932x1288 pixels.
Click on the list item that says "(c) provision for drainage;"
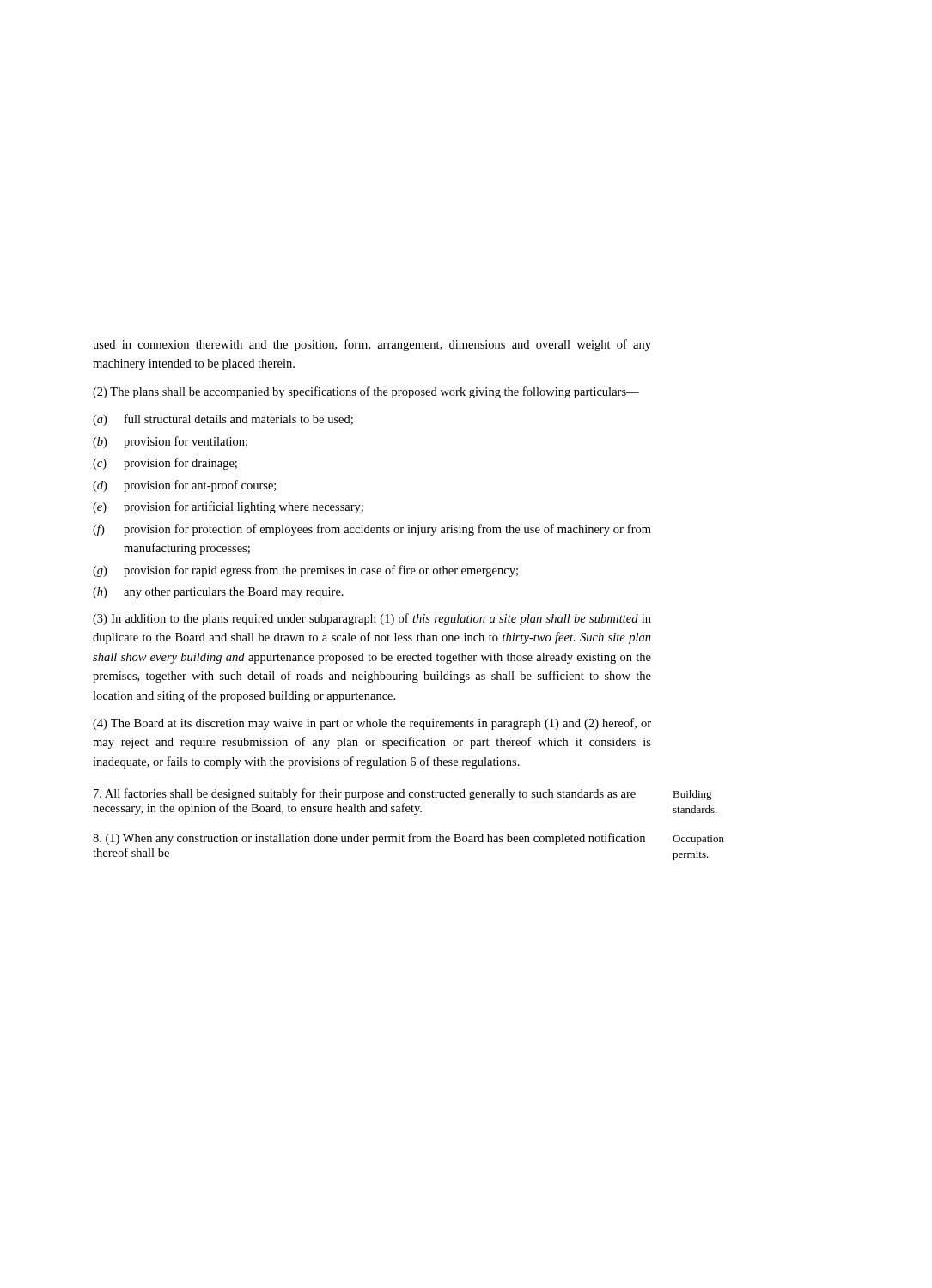tap(165, 464)
